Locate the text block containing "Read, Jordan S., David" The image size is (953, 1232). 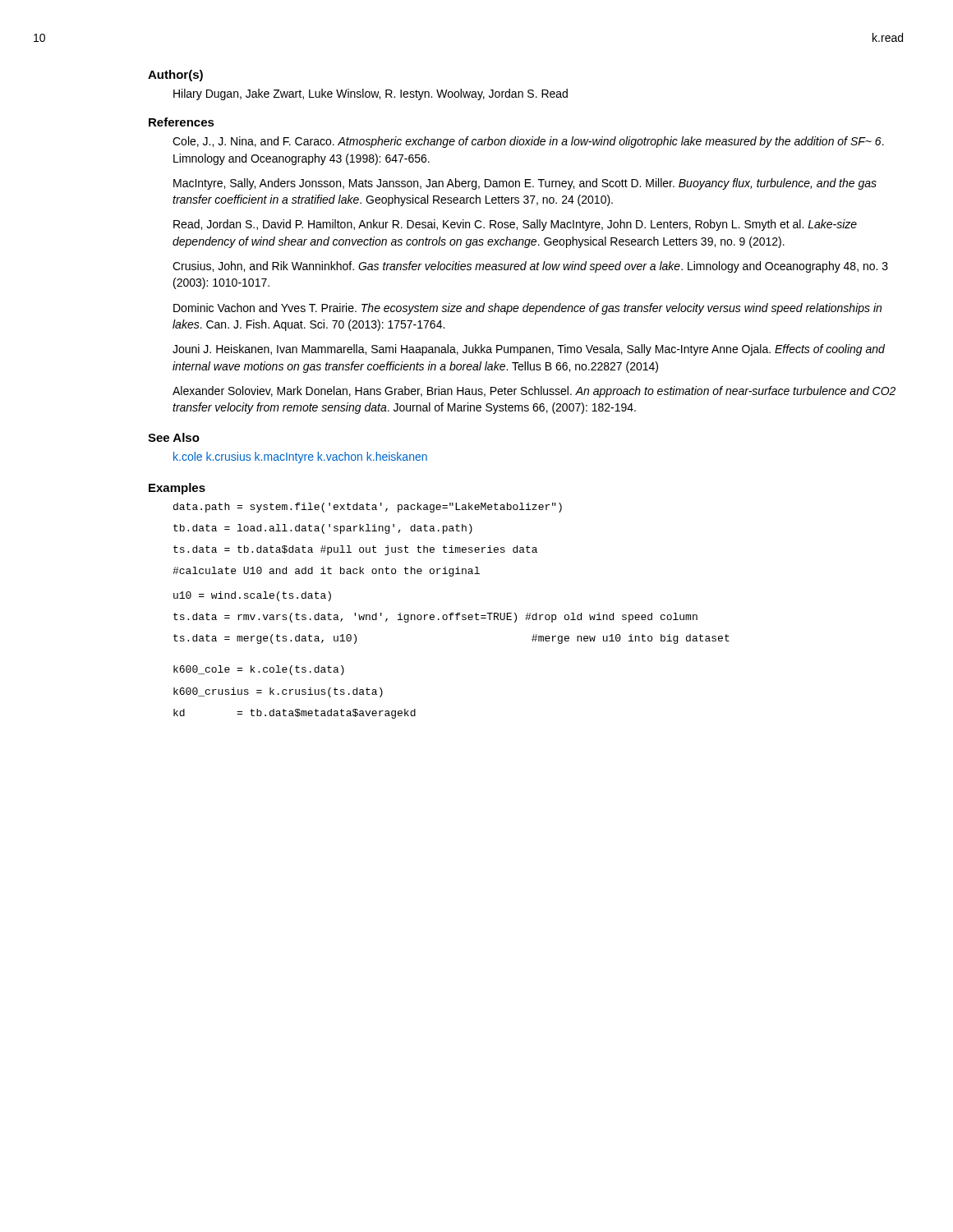click(515, 233)
